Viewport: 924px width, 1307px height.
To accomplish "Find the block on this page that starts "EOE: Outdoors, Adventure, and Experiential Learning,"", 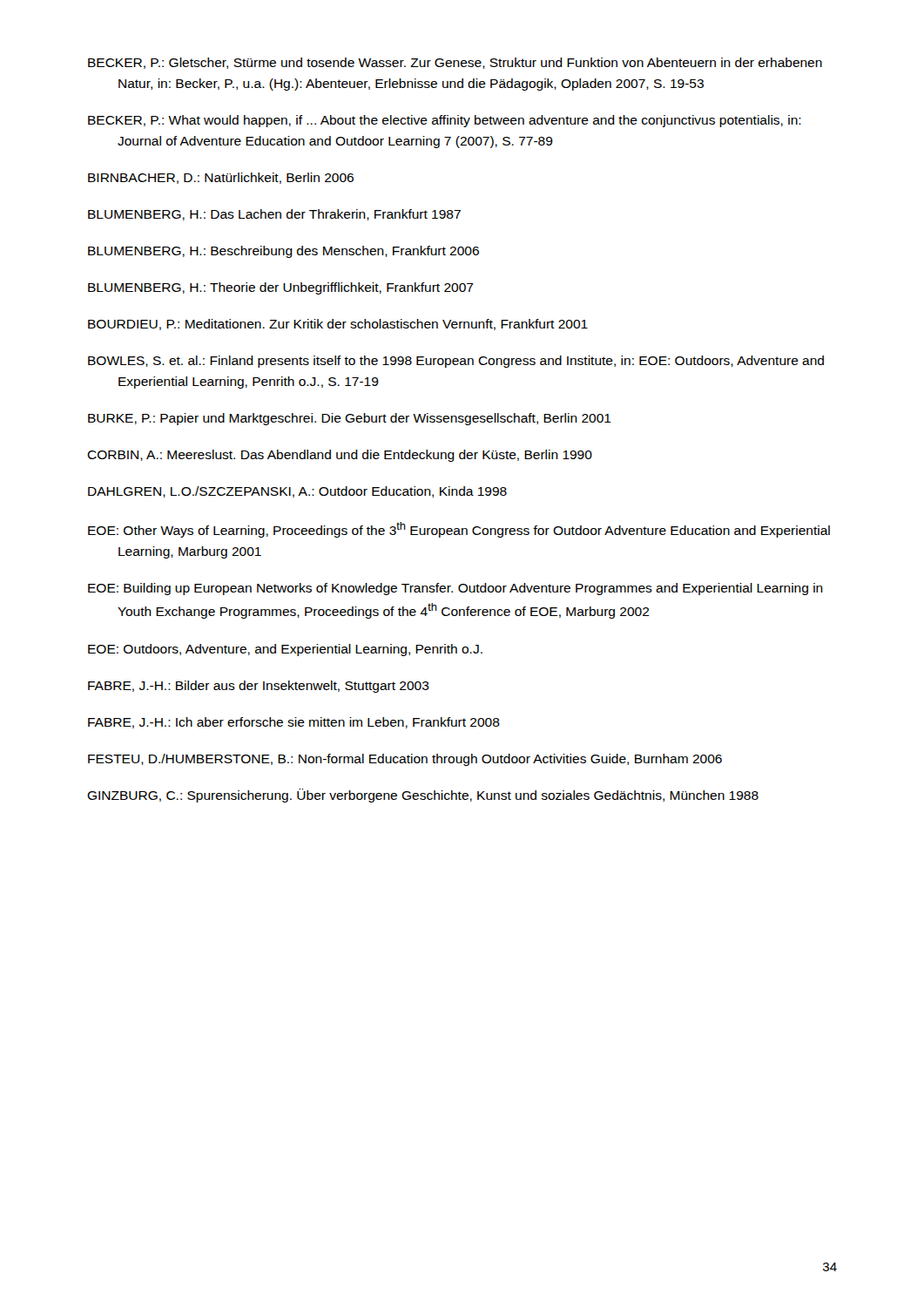I will click(x=285, y=648).
